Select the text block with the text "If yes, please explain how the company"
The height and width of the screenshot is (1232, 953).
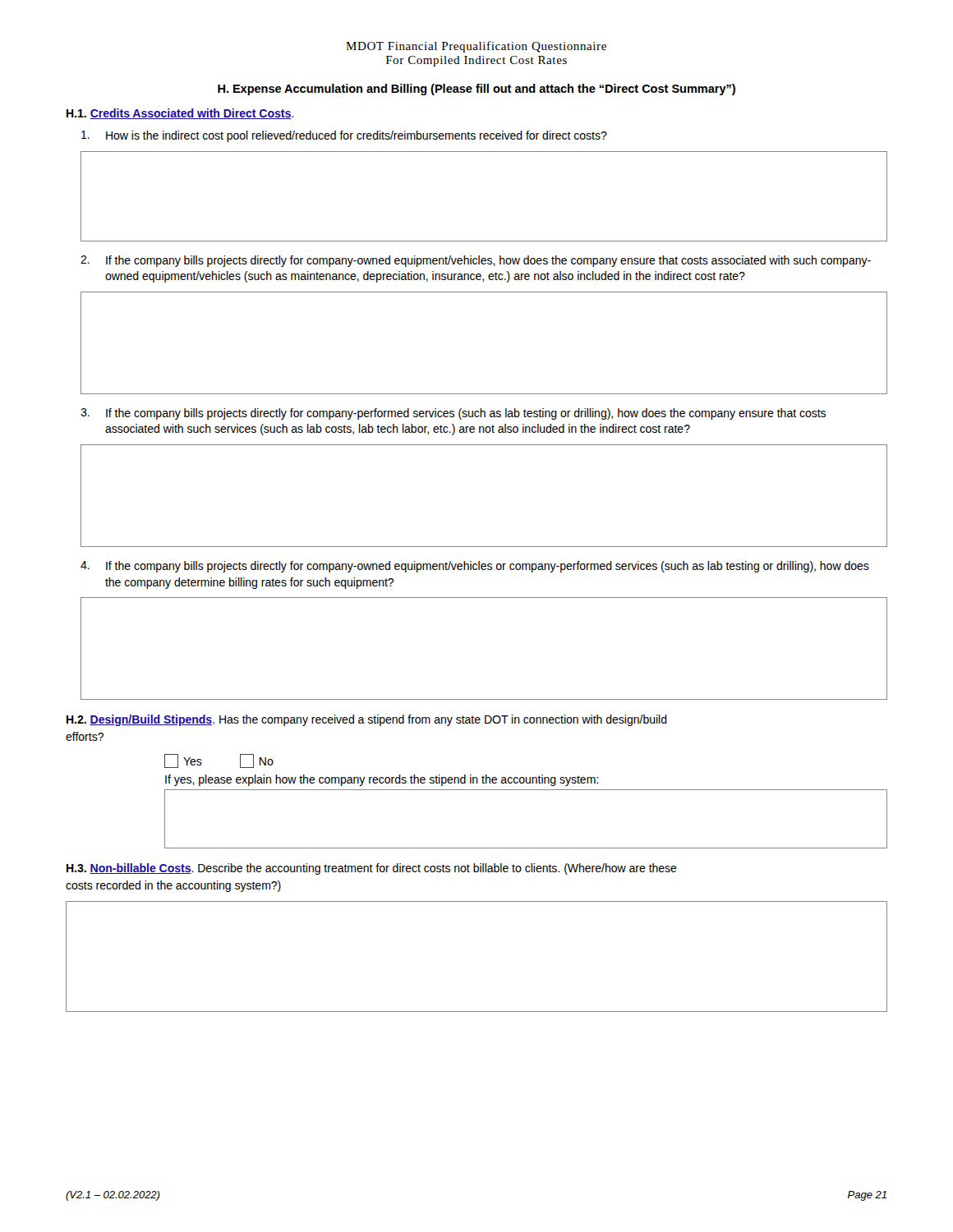[382, 780]
